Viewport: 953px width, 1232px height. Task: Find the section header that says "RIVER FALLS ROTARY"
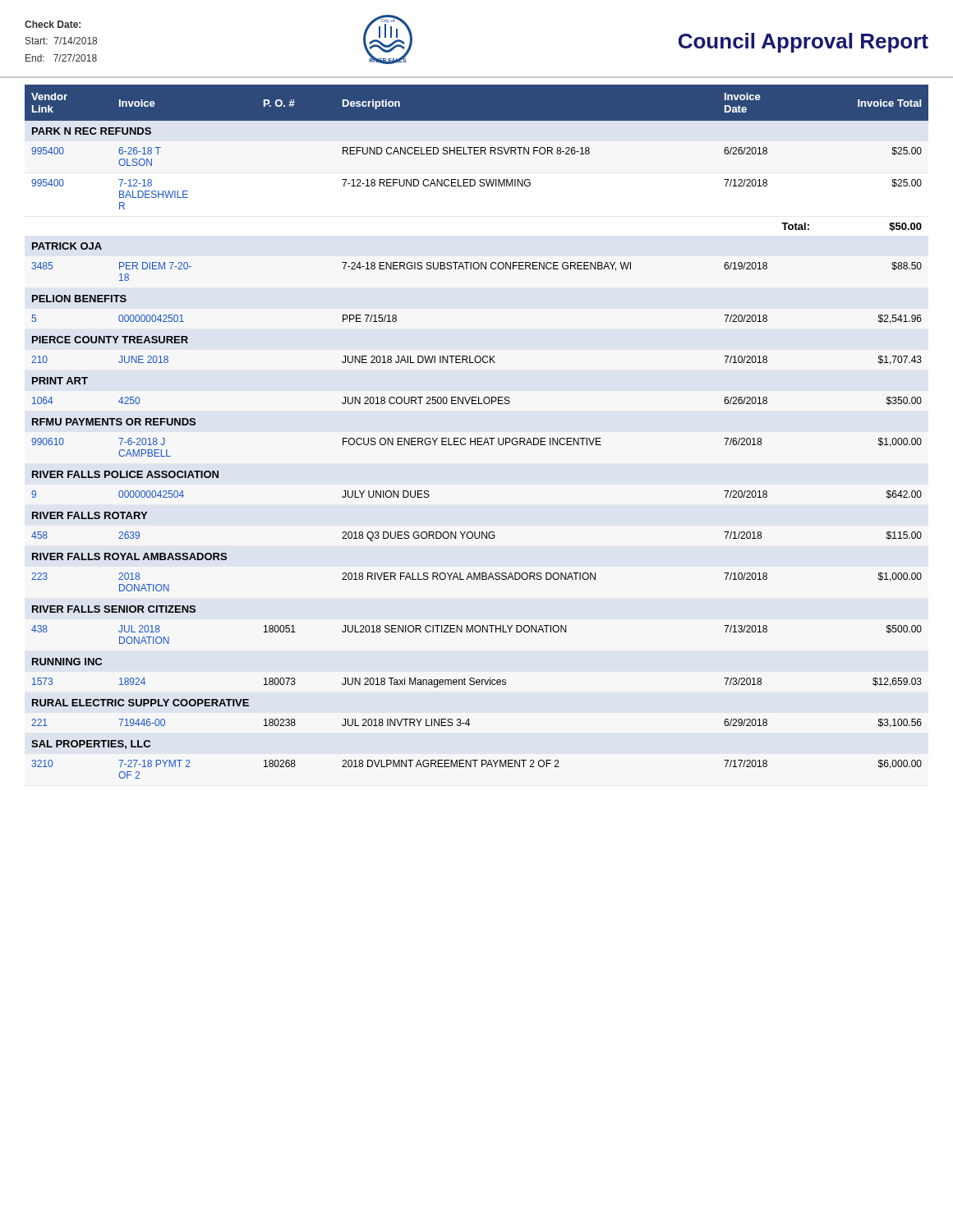point(90,515)
